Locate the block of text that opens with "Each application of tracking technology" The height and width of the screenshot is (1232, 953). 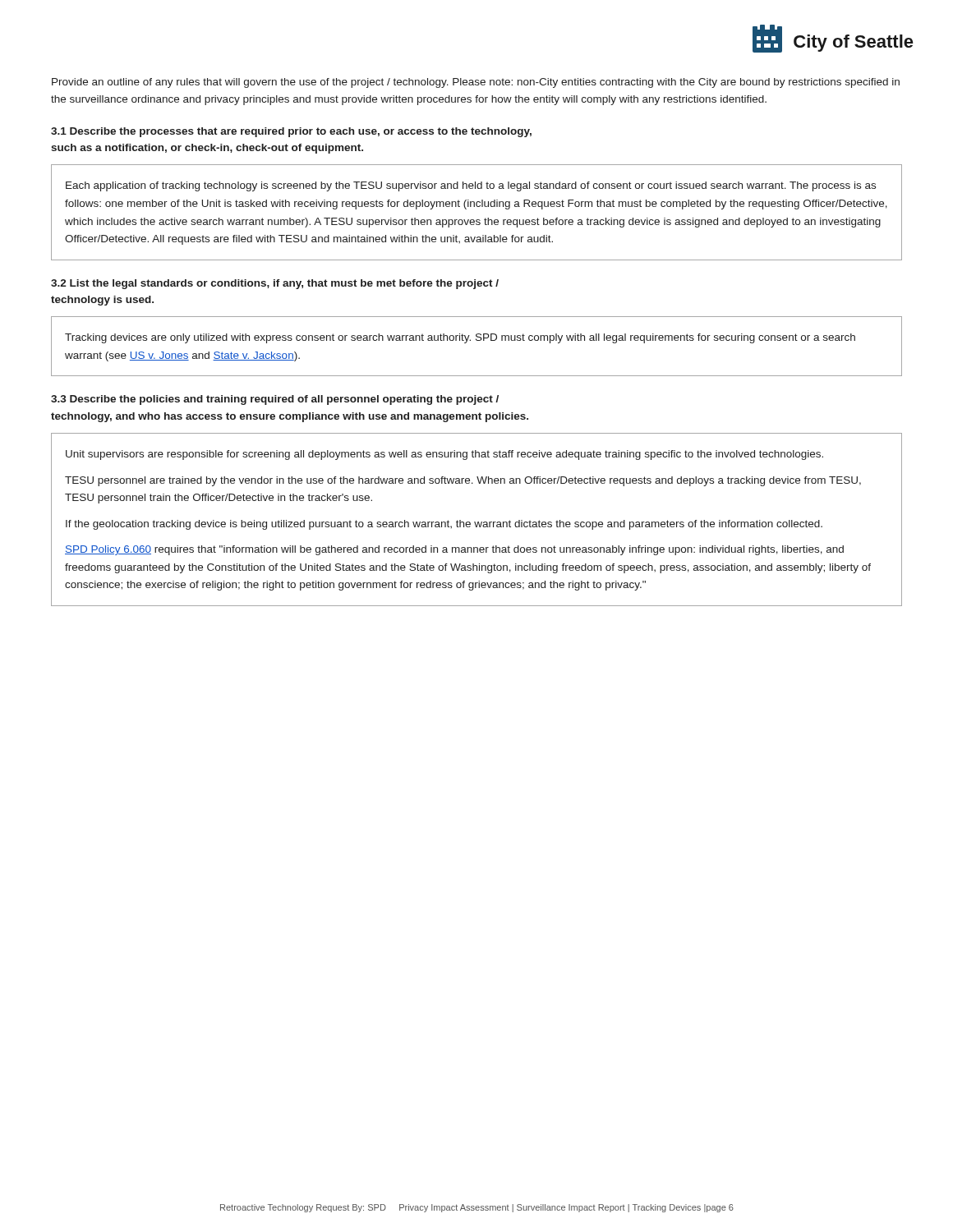point(476,212)
